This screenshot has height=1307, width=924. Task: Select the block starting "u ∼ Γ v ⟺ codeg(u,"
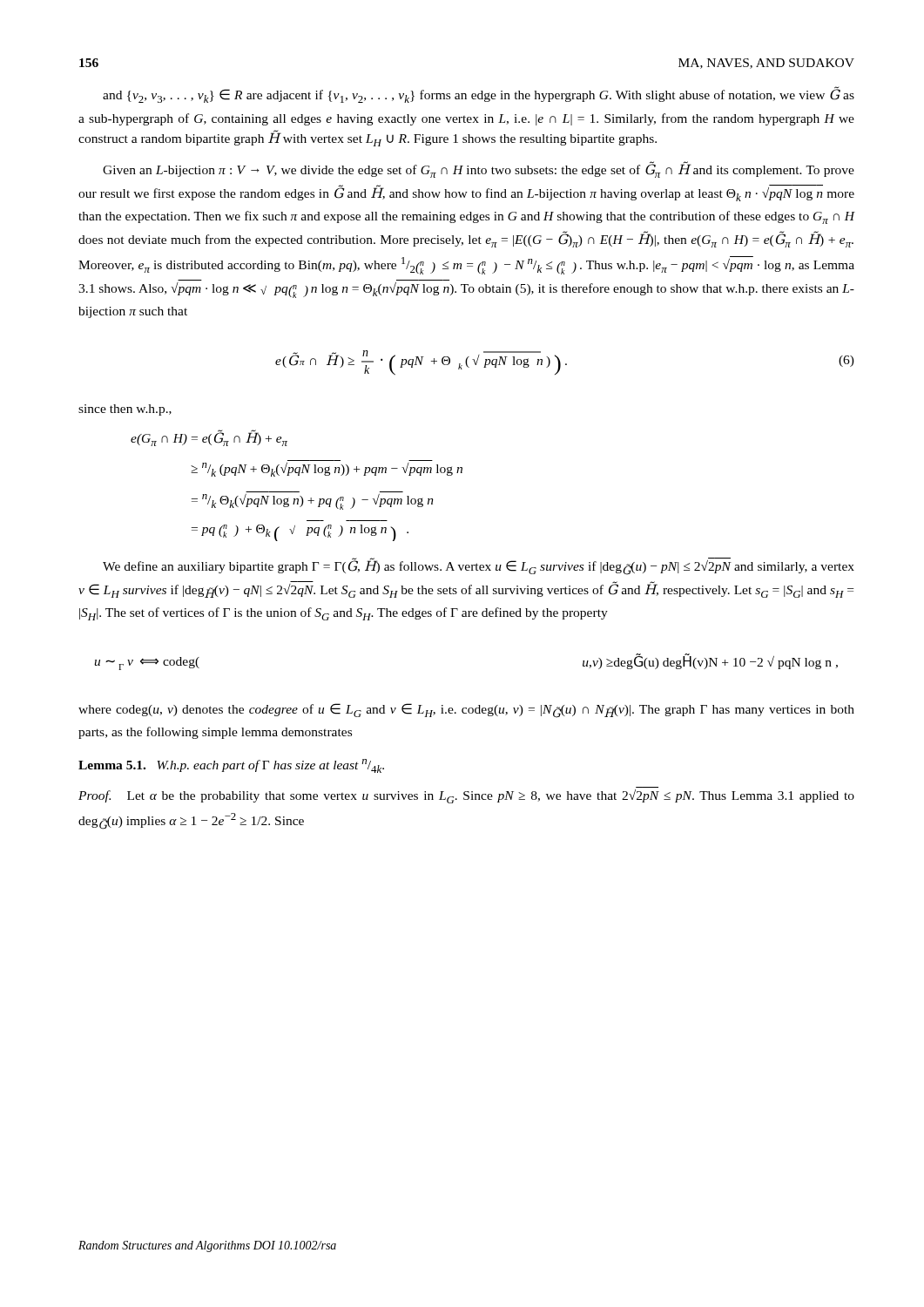click(179, 660)
